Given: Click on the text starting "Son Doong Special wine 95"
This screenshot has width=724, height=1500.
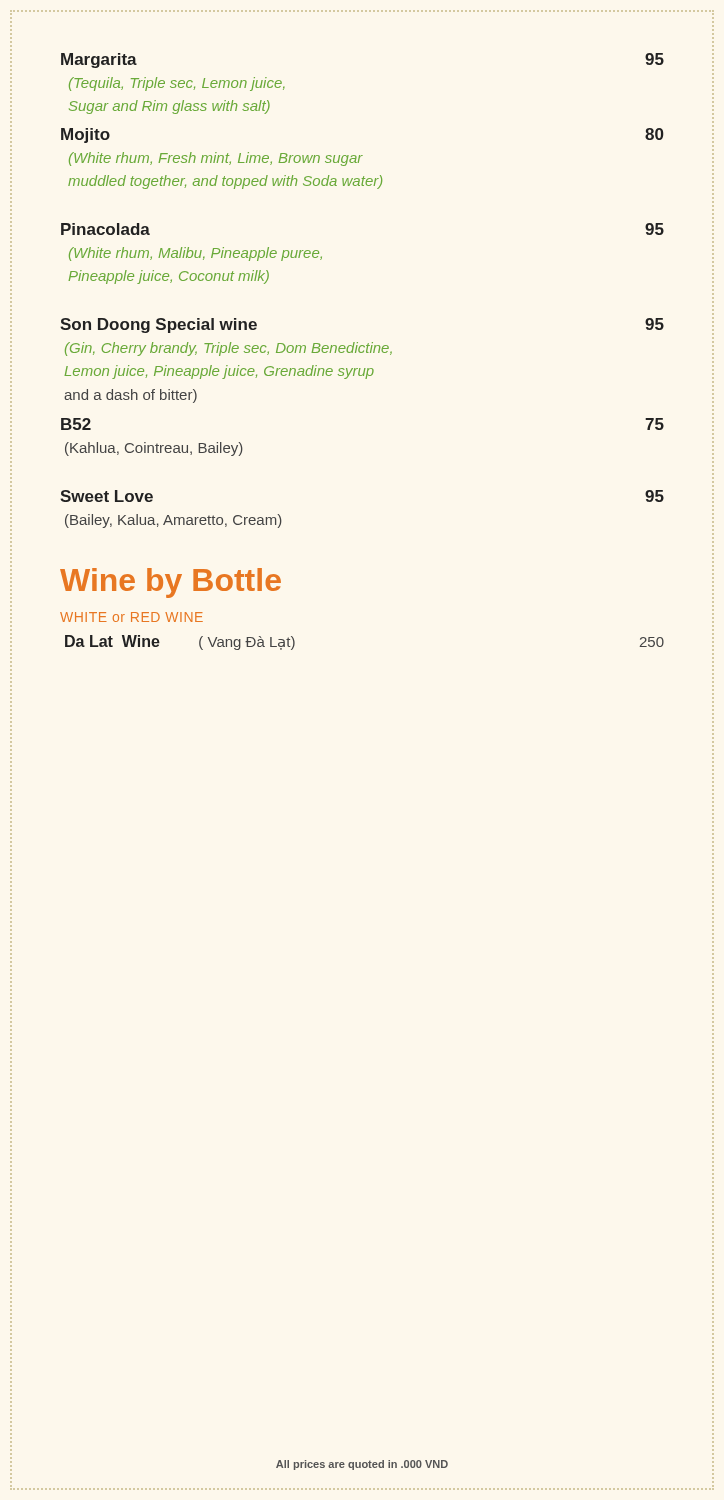Looking at the screenshot, I should (x=362, y=361).
